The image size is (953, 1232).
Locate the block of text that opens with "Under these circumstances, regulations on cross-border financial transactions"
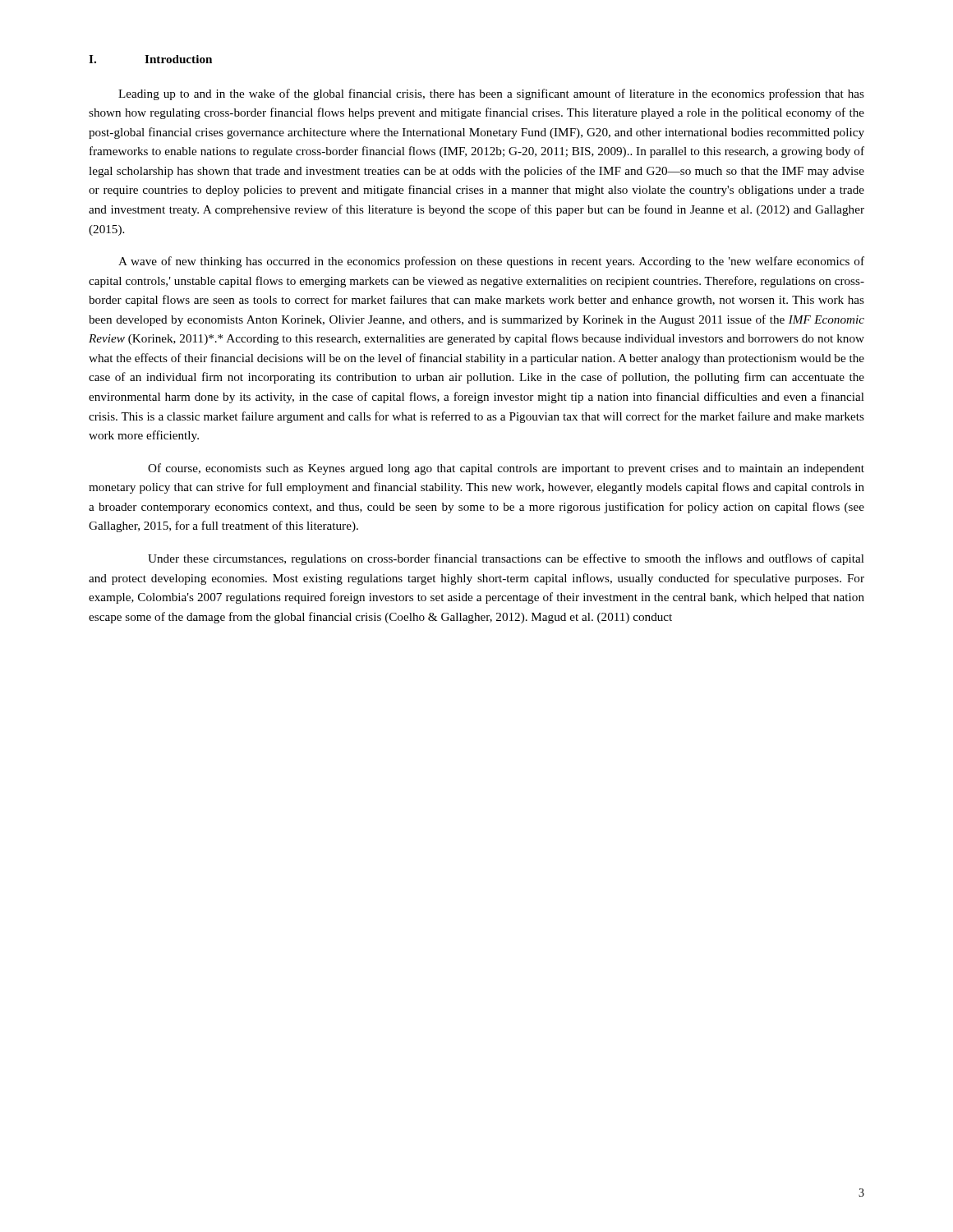click(476, 587)
